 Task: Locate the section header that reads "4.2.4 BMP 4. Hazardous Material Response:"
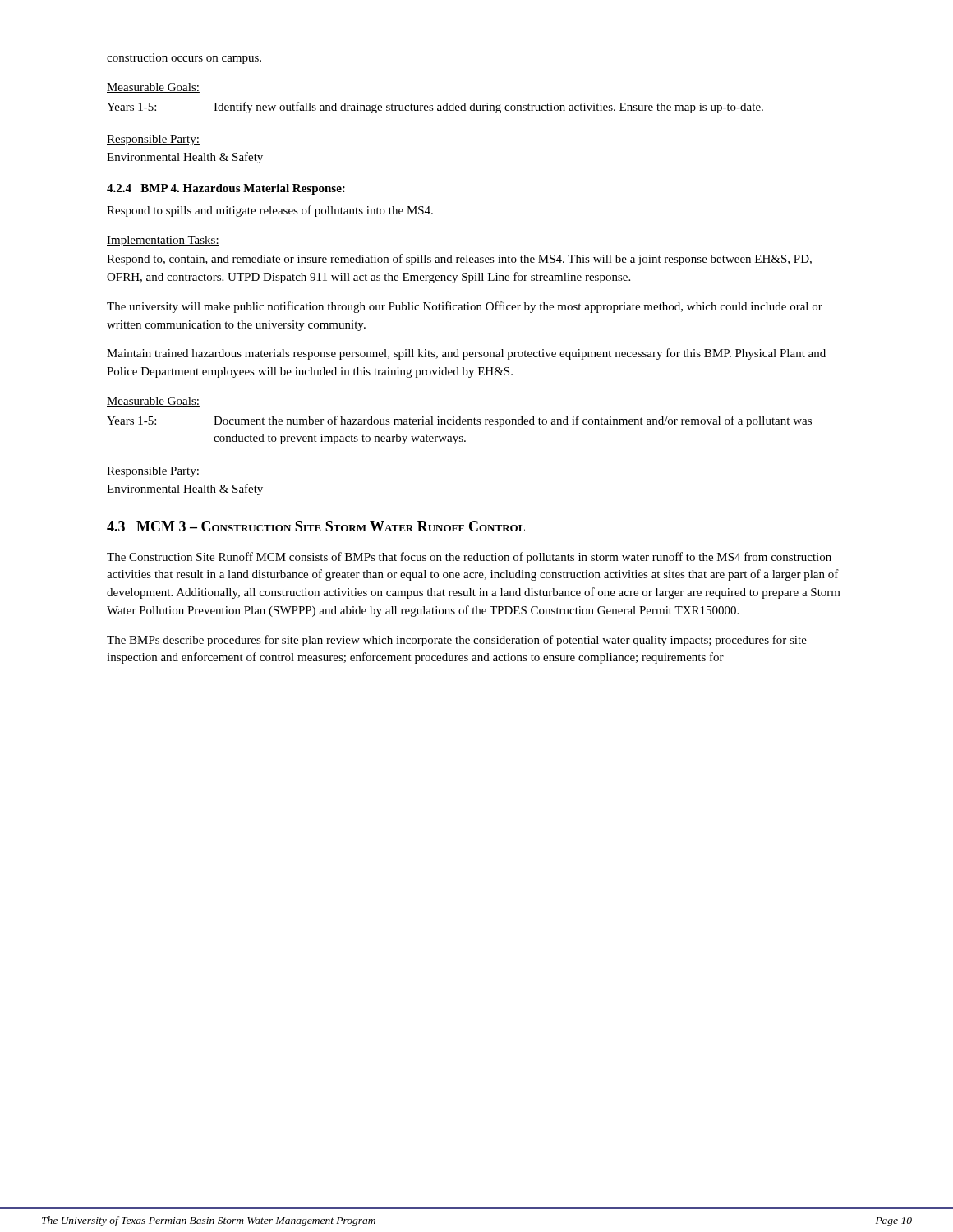[x=226, y=188]
